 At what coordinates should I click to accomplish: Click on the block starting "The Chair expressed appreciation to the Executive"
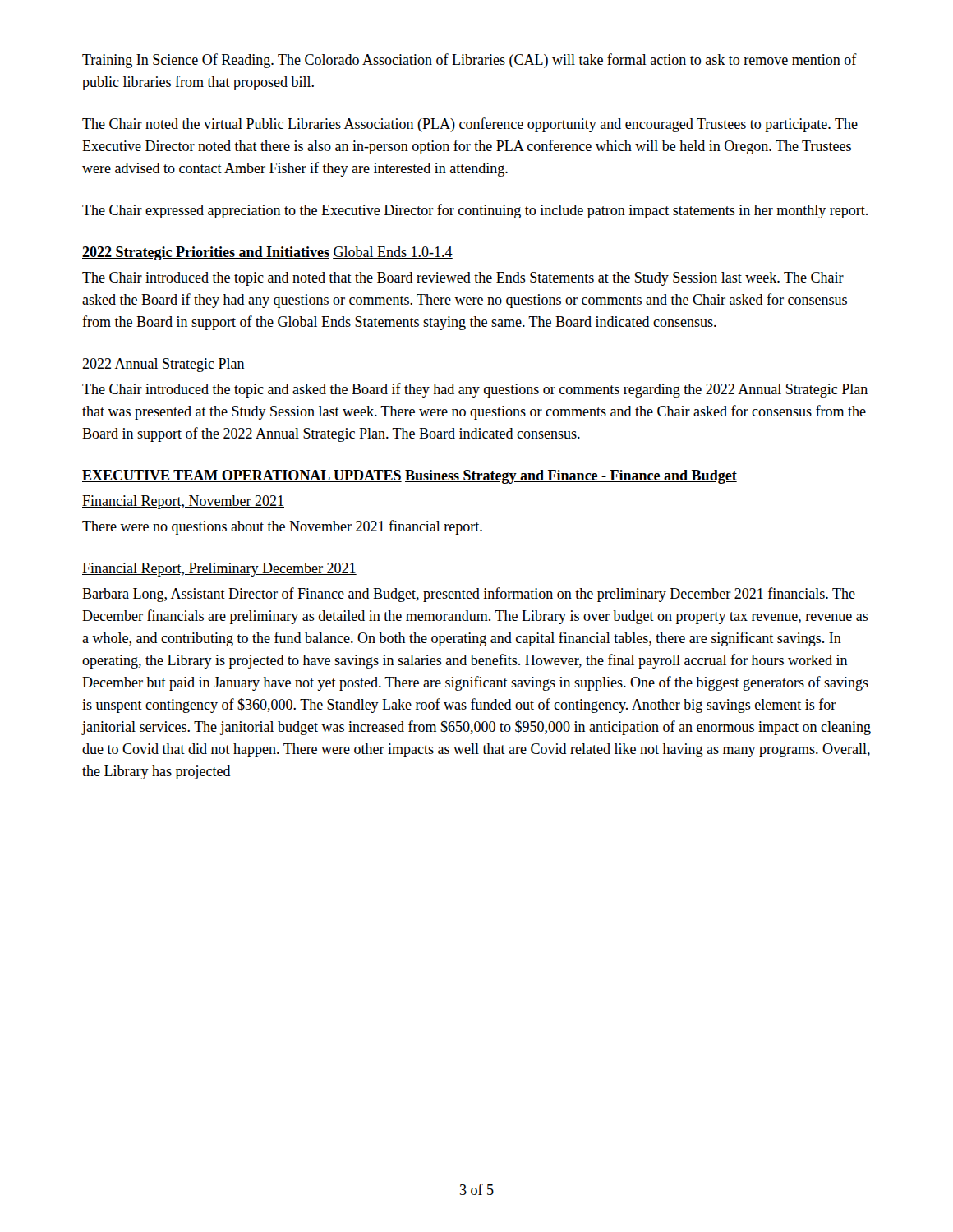coord(476,211)
